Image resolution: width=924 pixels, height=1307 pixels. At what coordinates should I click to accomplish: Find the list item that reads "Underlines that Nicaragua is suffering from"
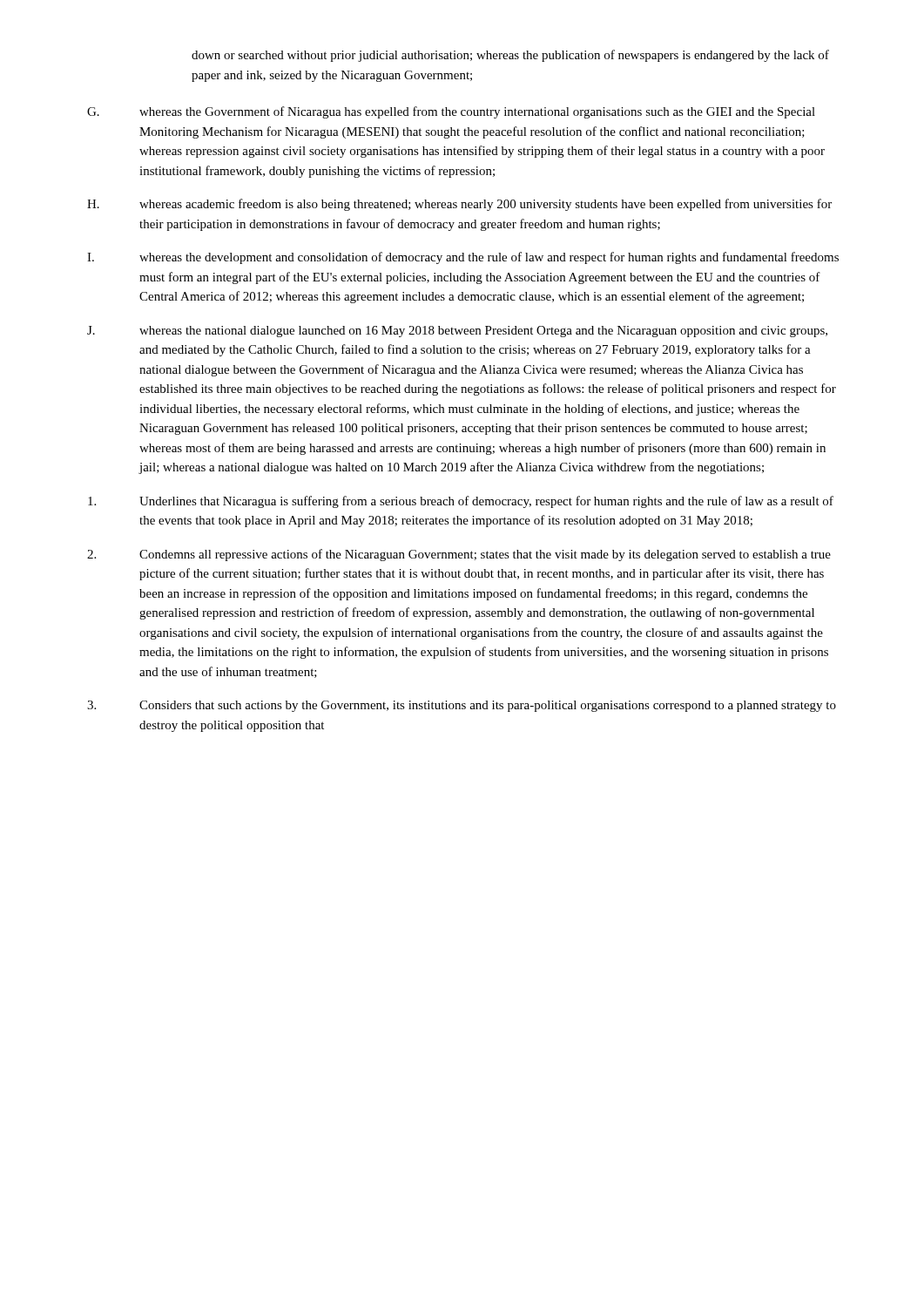pyautogui.click(x=467, y=511)
